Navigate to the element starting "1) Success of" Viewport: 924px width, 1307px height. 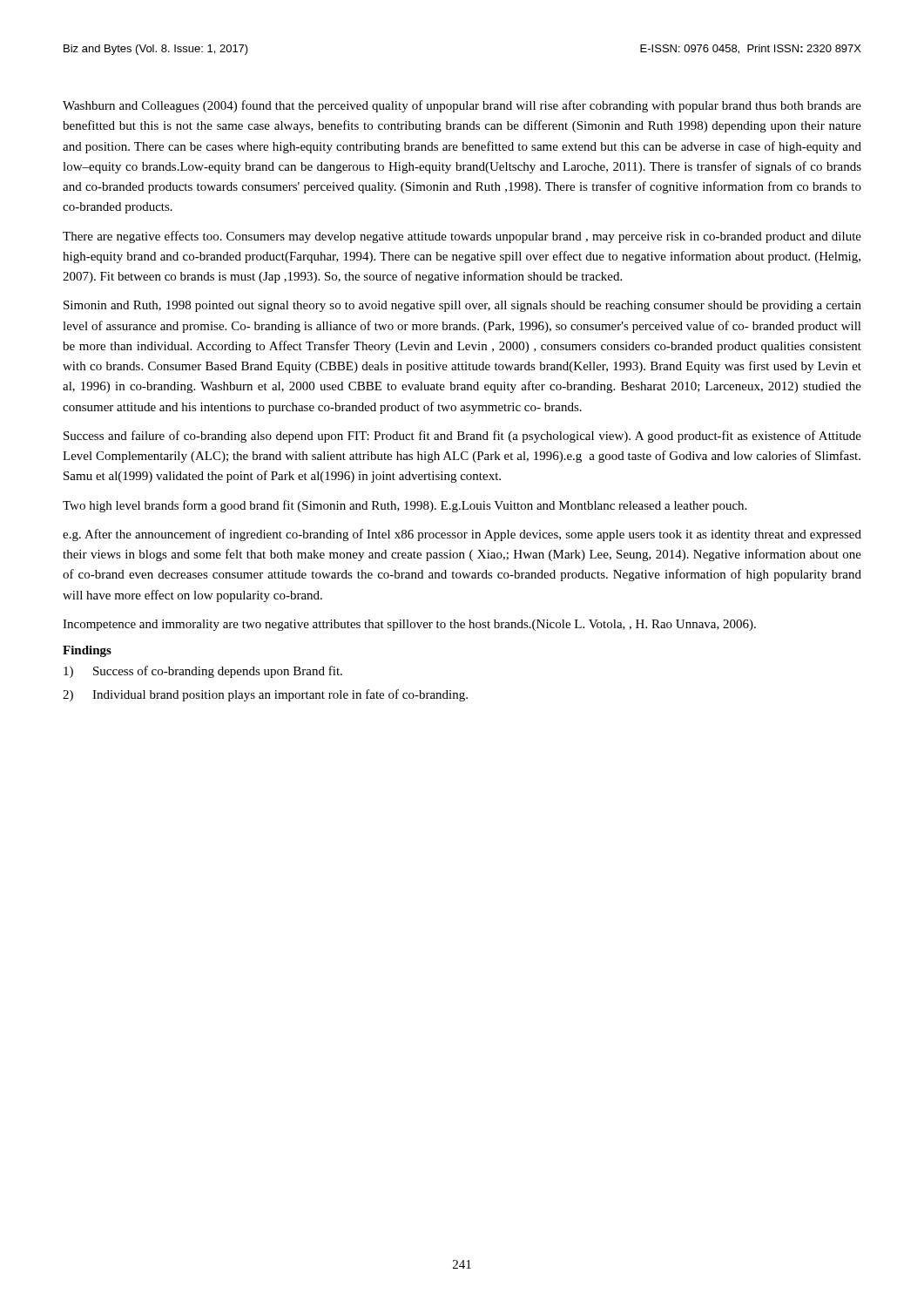point(203,671)
